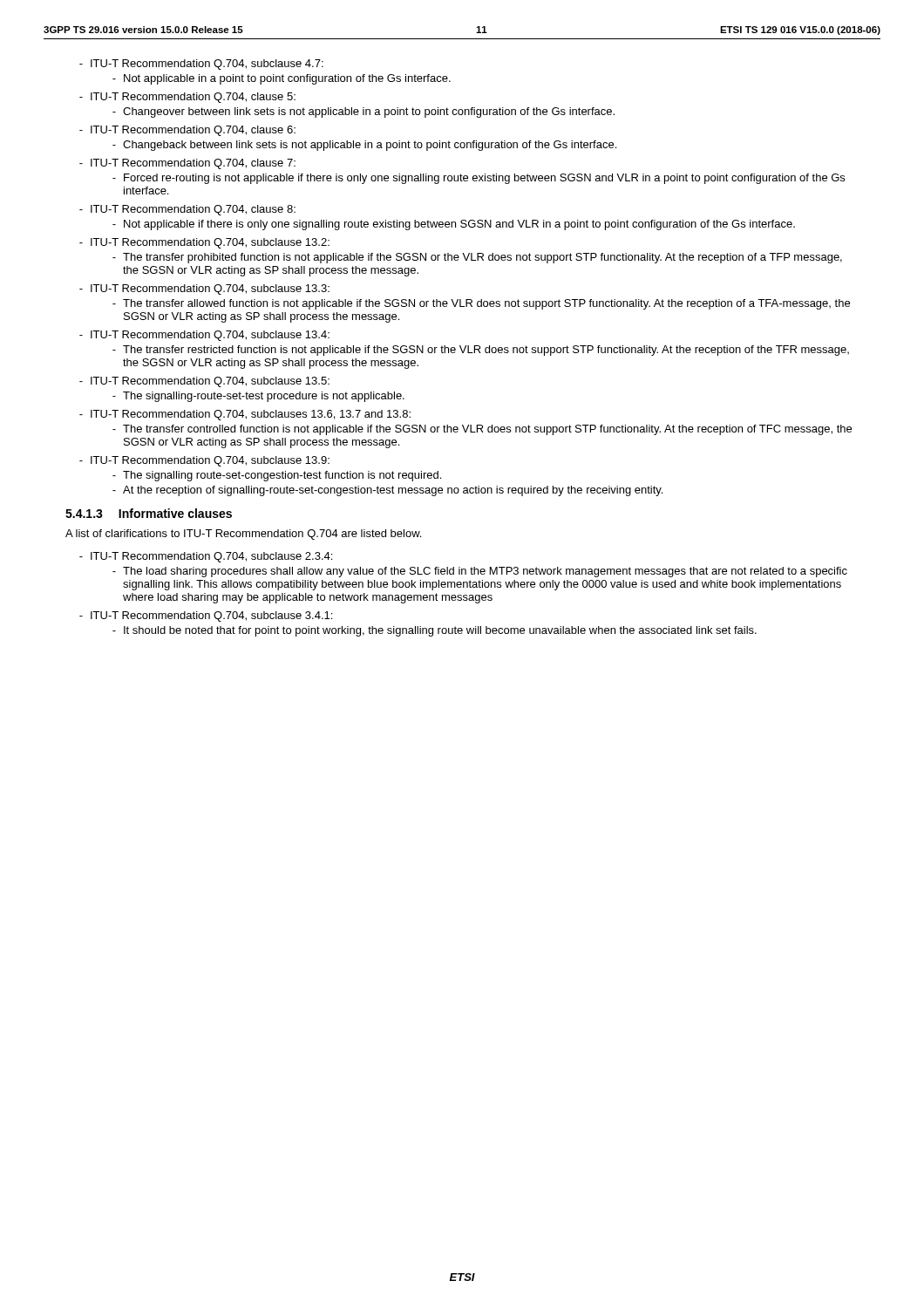The height and width of the screenshot is (1308, 924).
Task: Select the region starting "- ITU-T Recommendation Q.704, subclause 4.7:"
Action: (201, 65)
